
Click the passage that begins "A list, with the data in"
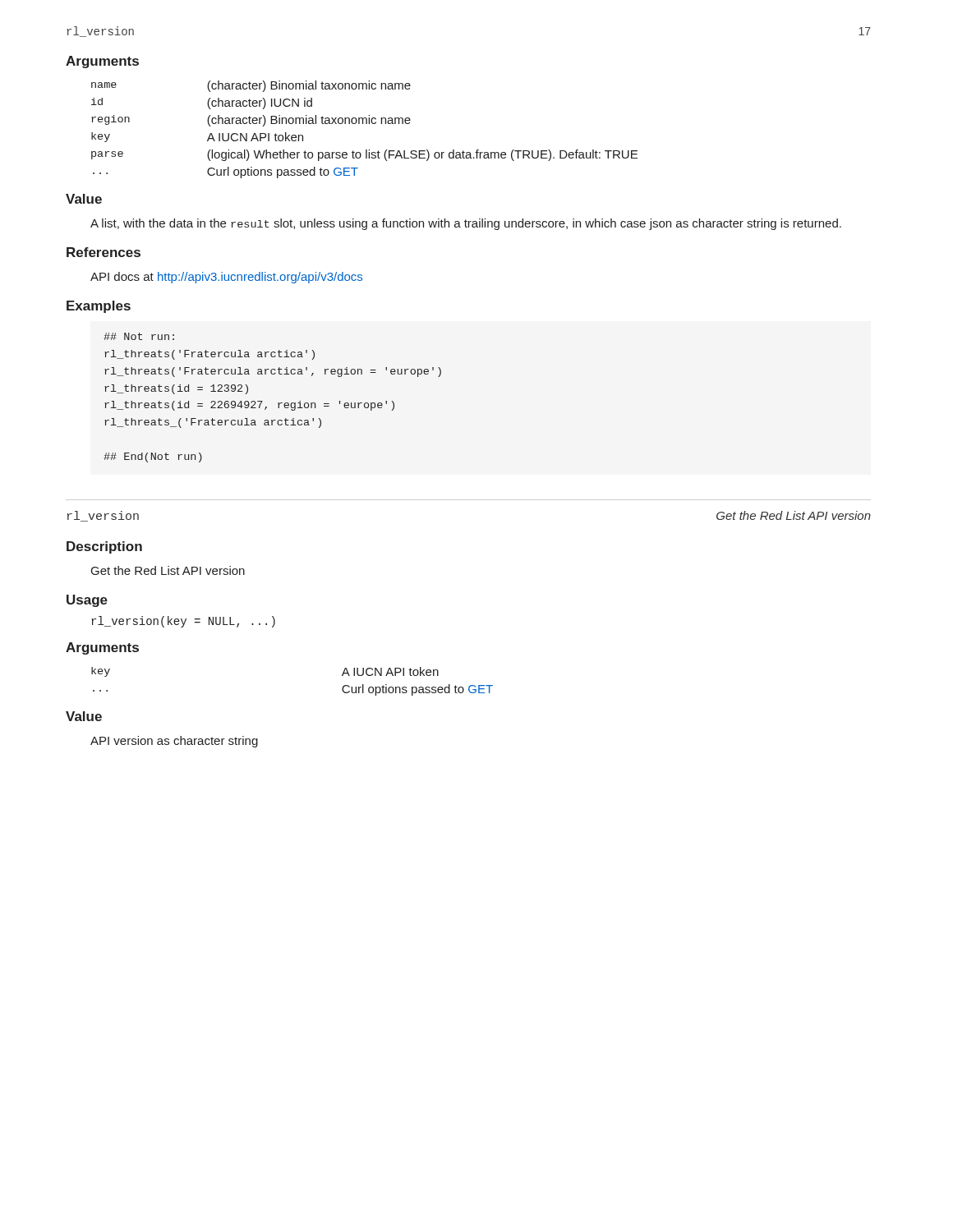pyautogui.click(x=466, y=223)
